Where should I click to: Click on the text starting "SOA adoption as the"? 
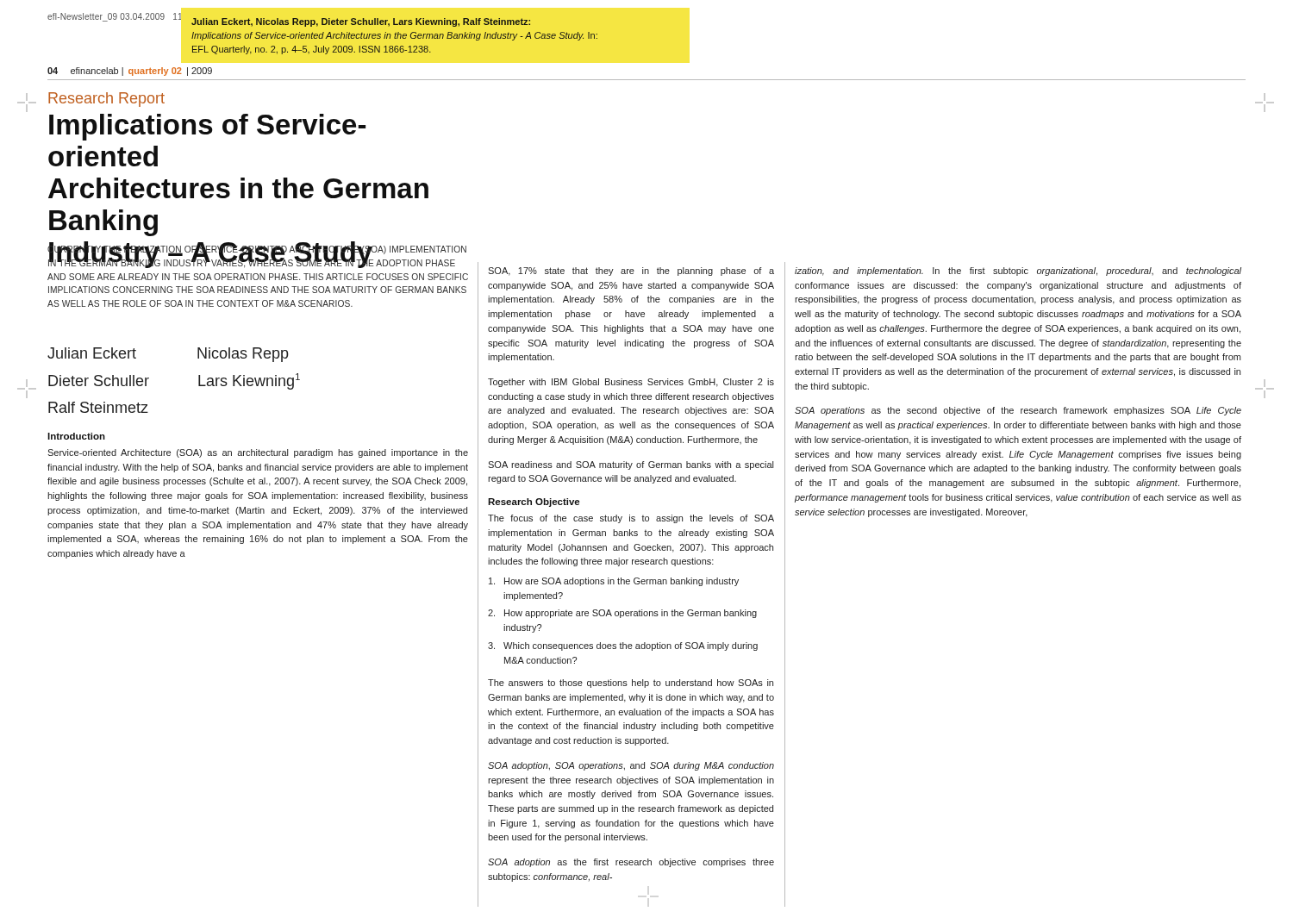[631, 869]
